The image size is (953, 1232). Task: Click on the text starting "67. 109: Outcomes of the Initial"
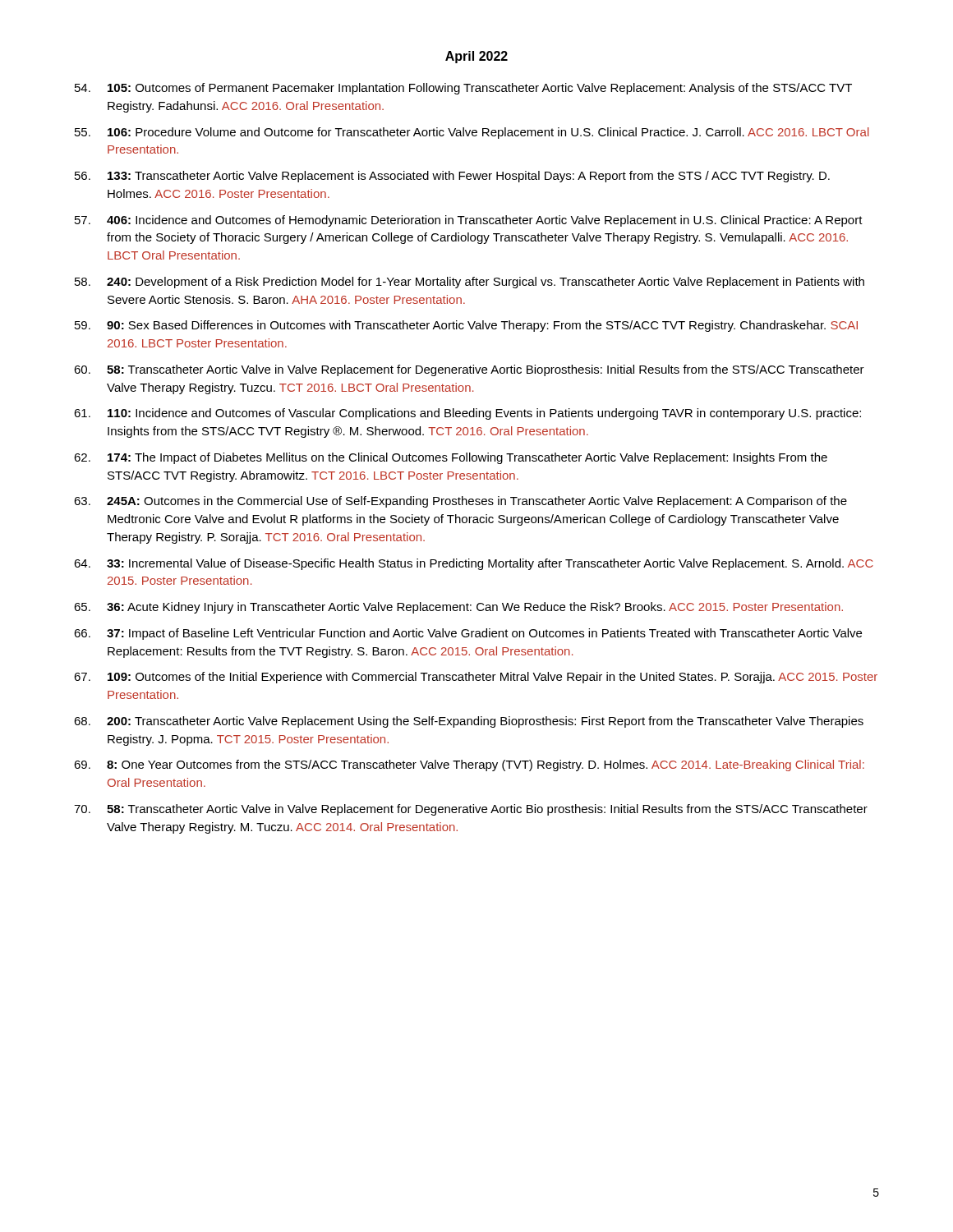click(x=476, y=686)
